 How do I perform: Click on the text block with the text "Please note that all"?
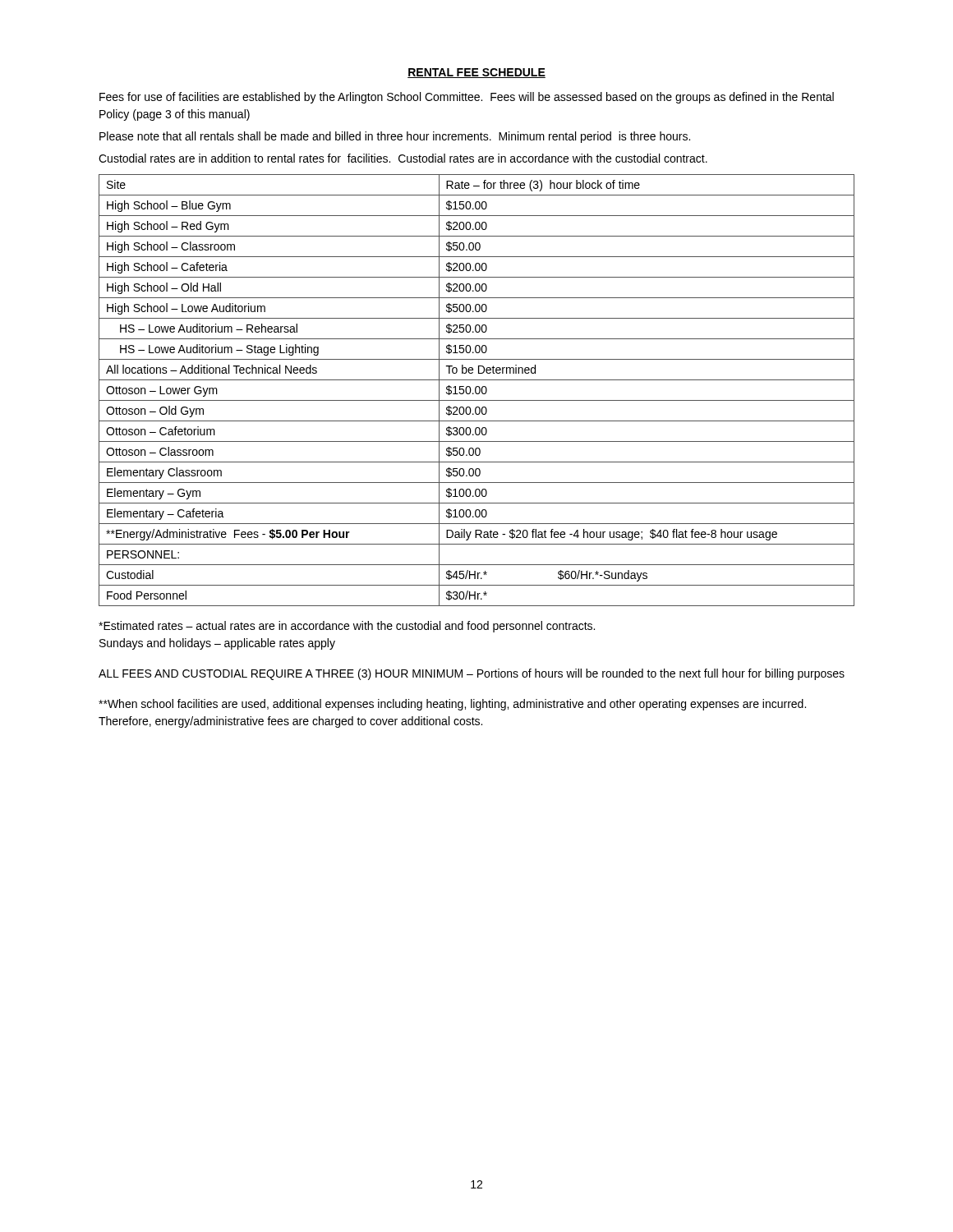395,136
